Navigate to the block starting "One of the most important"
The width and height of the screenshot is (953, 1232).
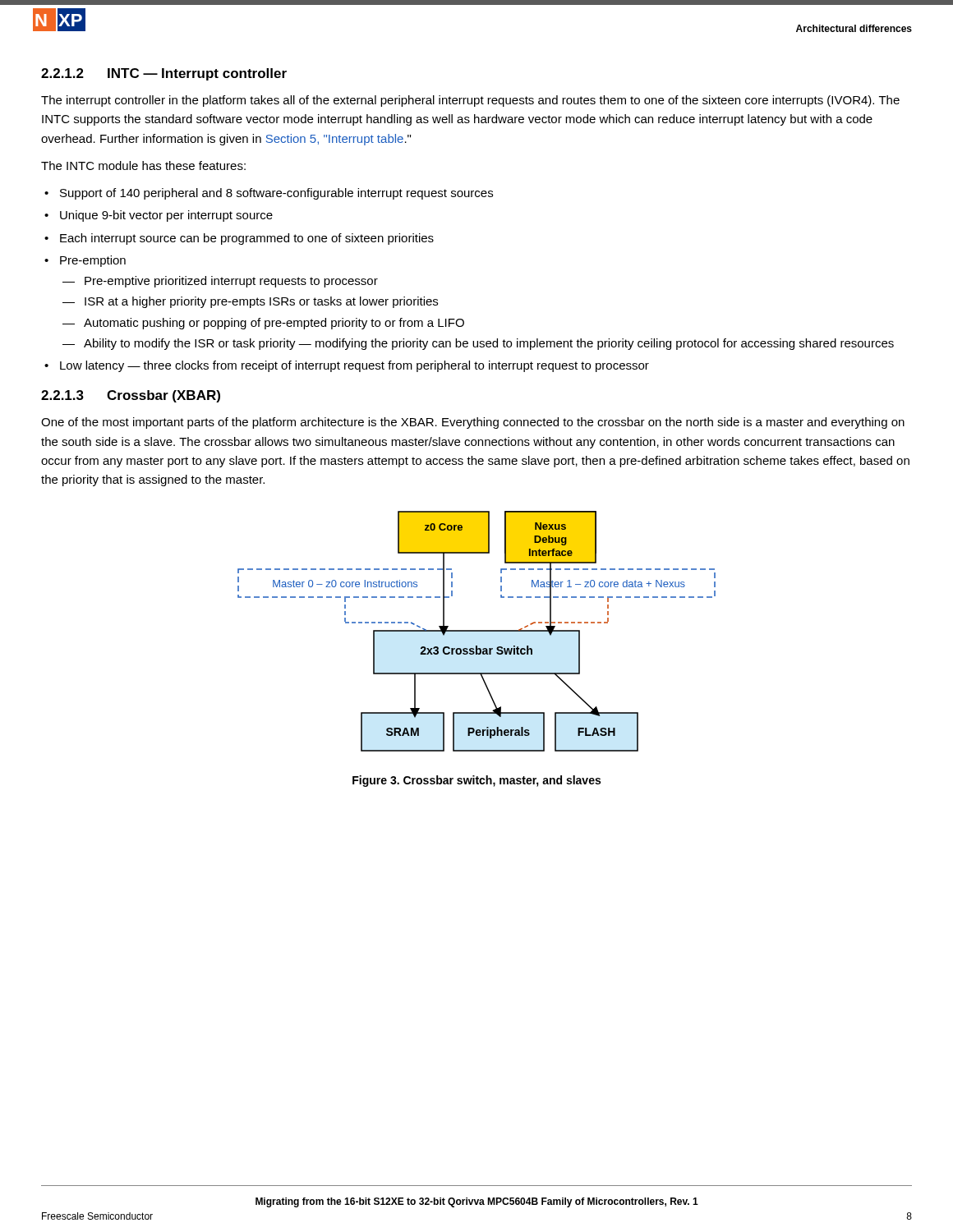[x=476, y=451]
